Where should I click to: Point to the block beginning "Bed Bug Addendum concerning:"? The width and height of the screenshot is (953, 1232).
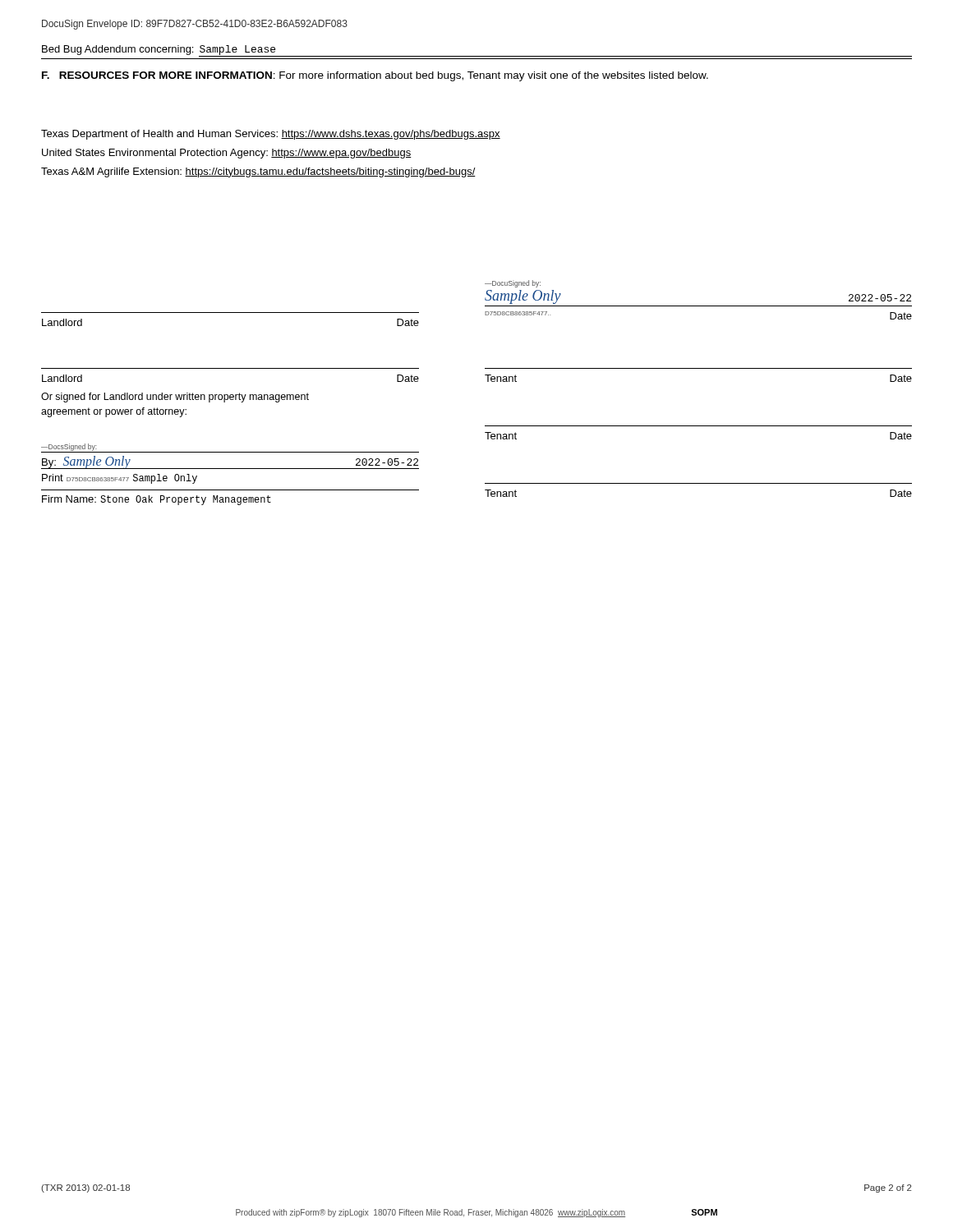(x=476, y=50)
